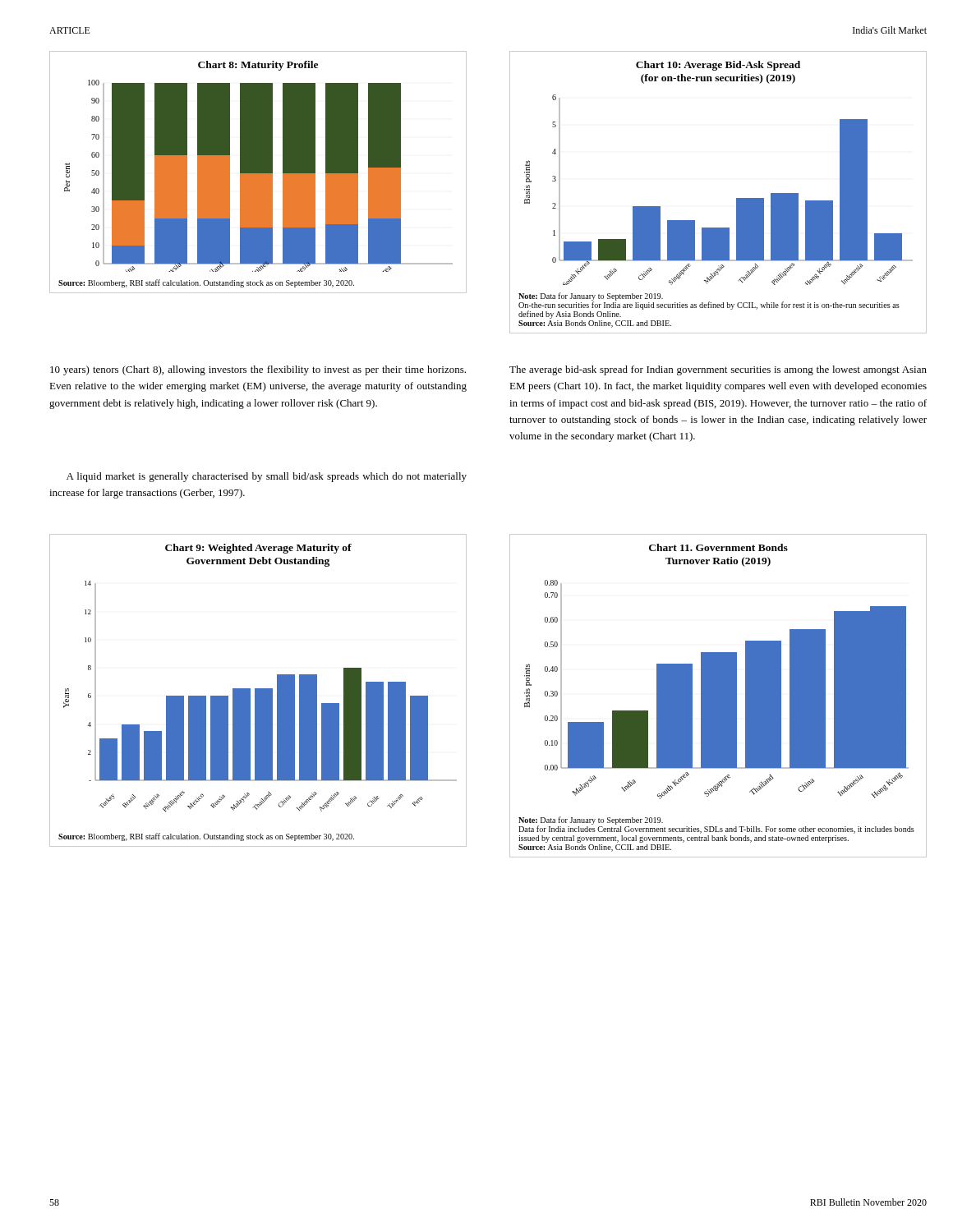976x1232 pixels.
Task: Navigate to the text starting "10 years) tenors (Chart 8),"
Action: (x=258, y=386)
